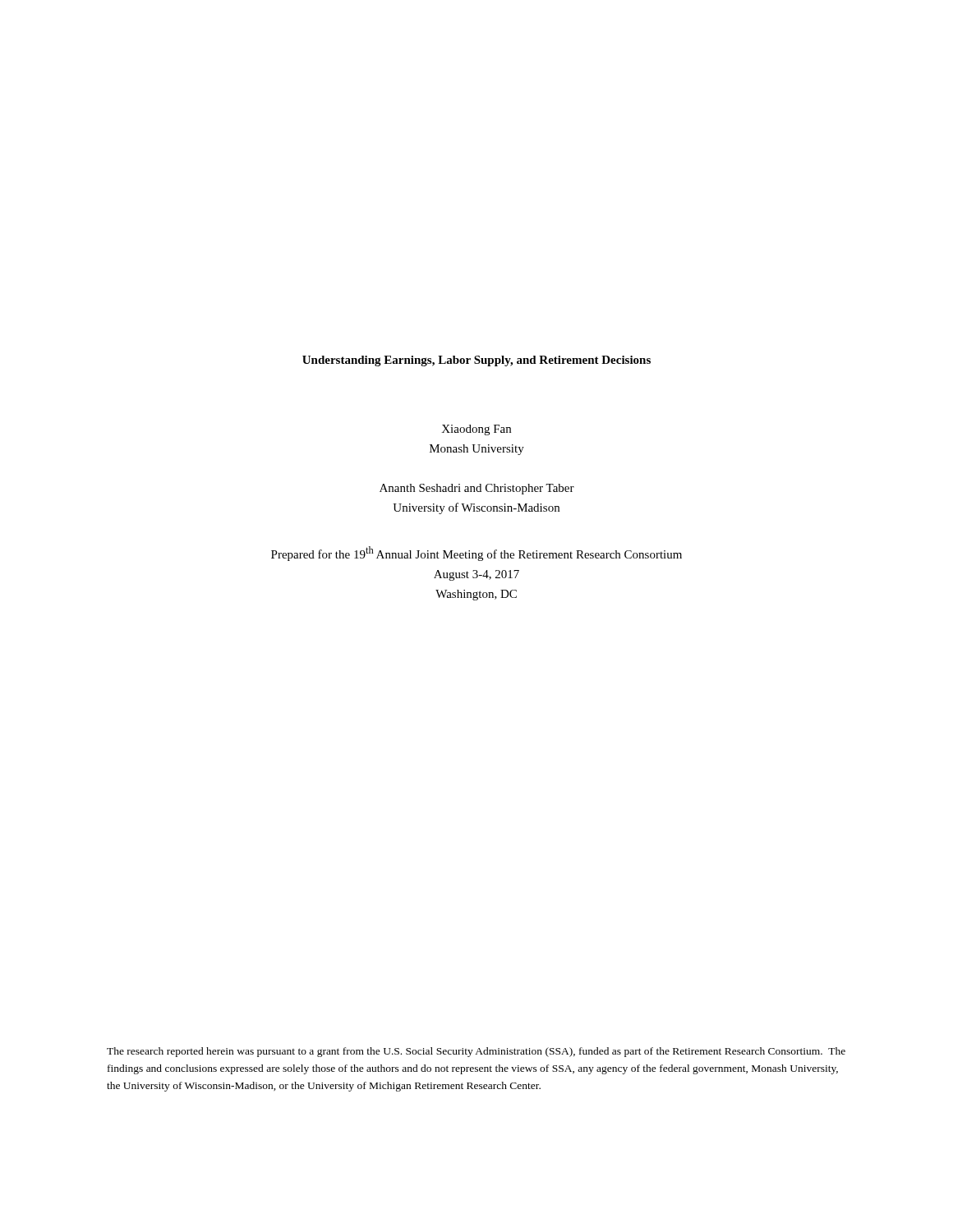This screenshot has width=953, height=1232.
Task: Navigate to the region starting "Prepared for the 19th"
Action: coord(476,572)
